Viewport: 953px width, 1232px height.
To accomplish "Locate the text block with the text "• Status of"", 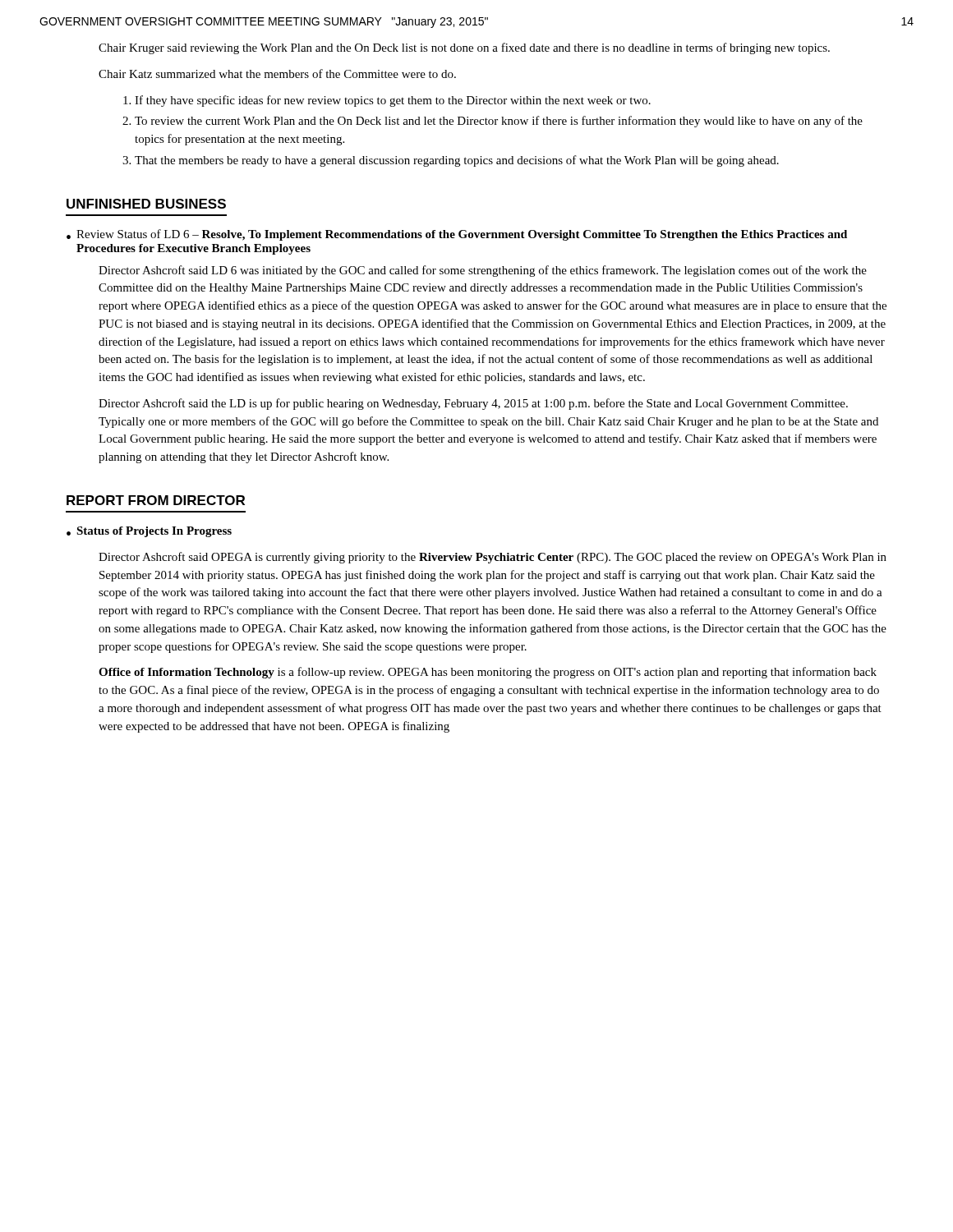I will point(149,532).
